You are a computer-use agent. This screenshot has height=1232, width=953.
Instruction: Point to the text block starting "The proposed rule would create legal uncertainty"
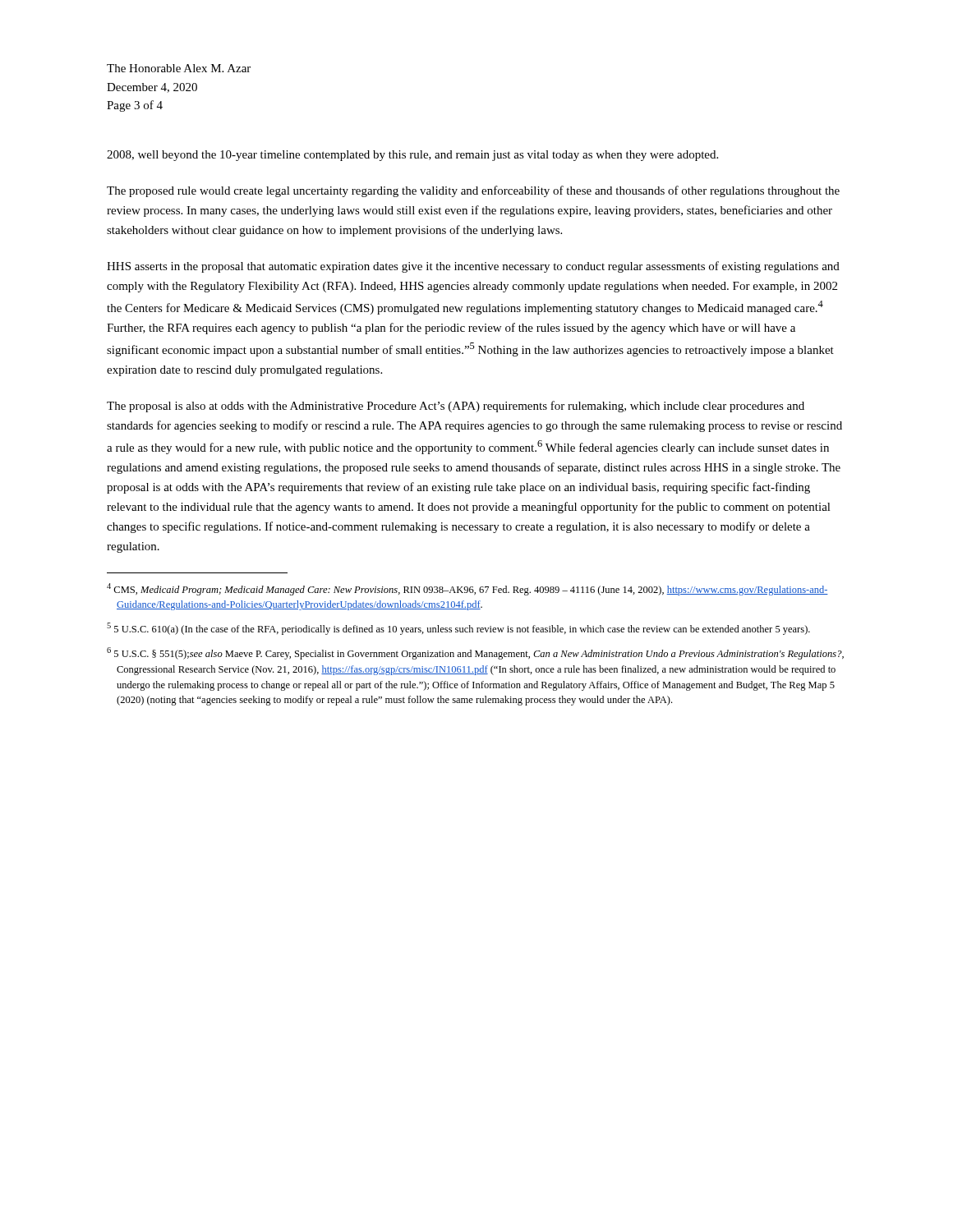pyautogui.click(x=473, y=210)
